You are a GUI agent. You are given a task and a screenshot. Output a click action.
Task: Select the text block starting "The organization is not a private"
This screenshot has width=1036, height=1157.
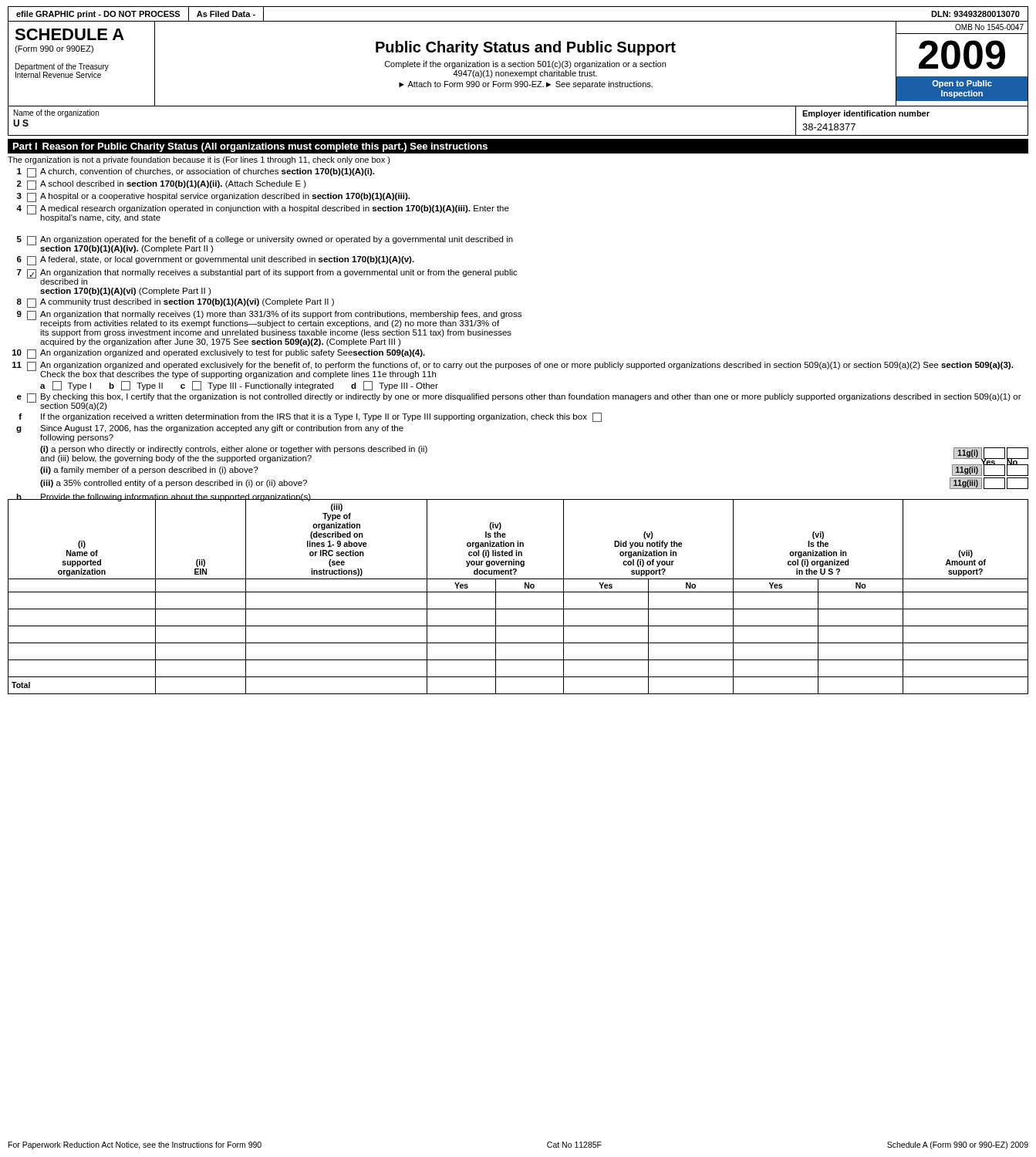(x=199, y=160)
